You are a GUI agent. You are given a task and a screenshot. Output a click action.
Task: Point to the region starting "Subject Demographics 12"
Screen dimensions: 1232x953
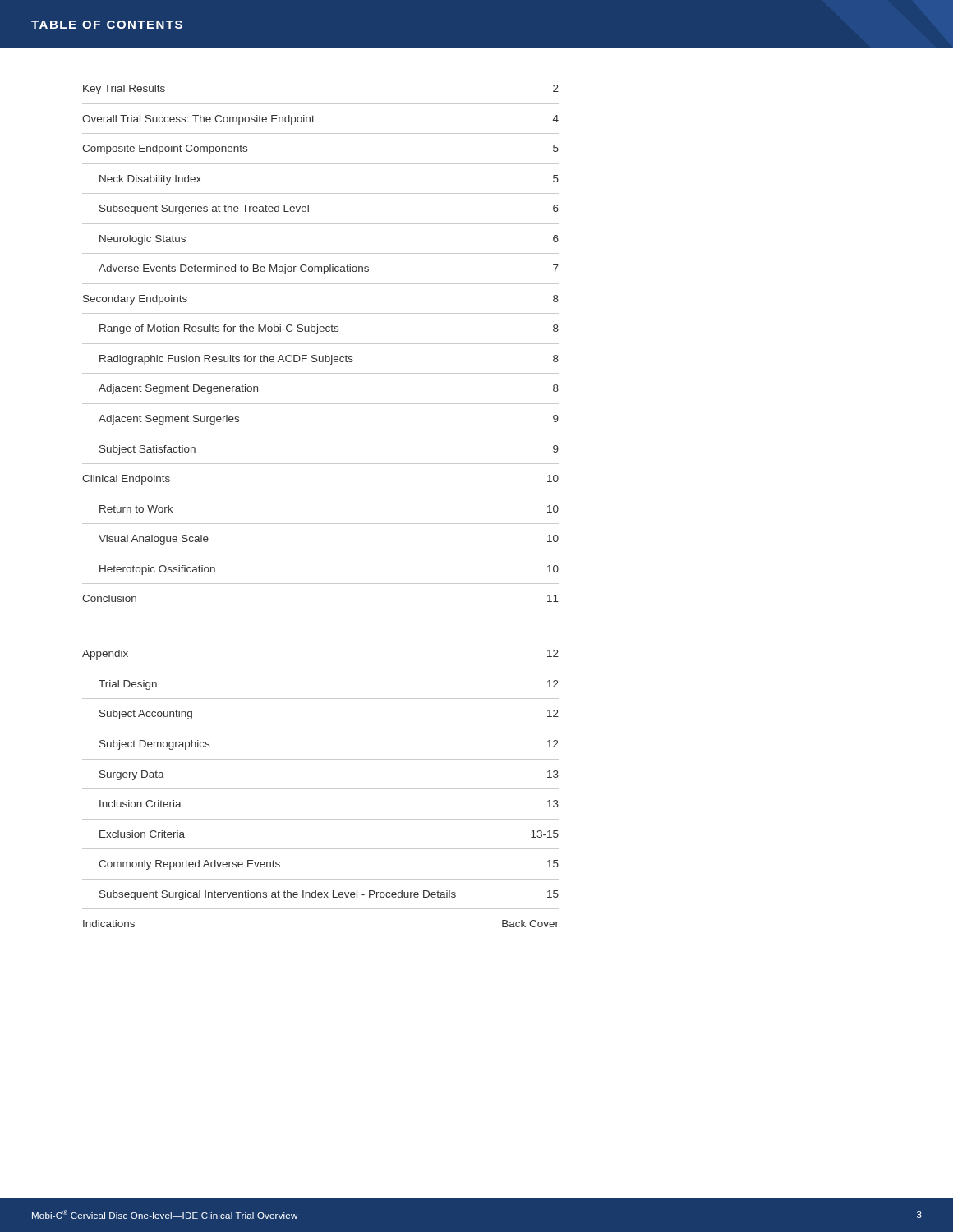coord(157,745)
